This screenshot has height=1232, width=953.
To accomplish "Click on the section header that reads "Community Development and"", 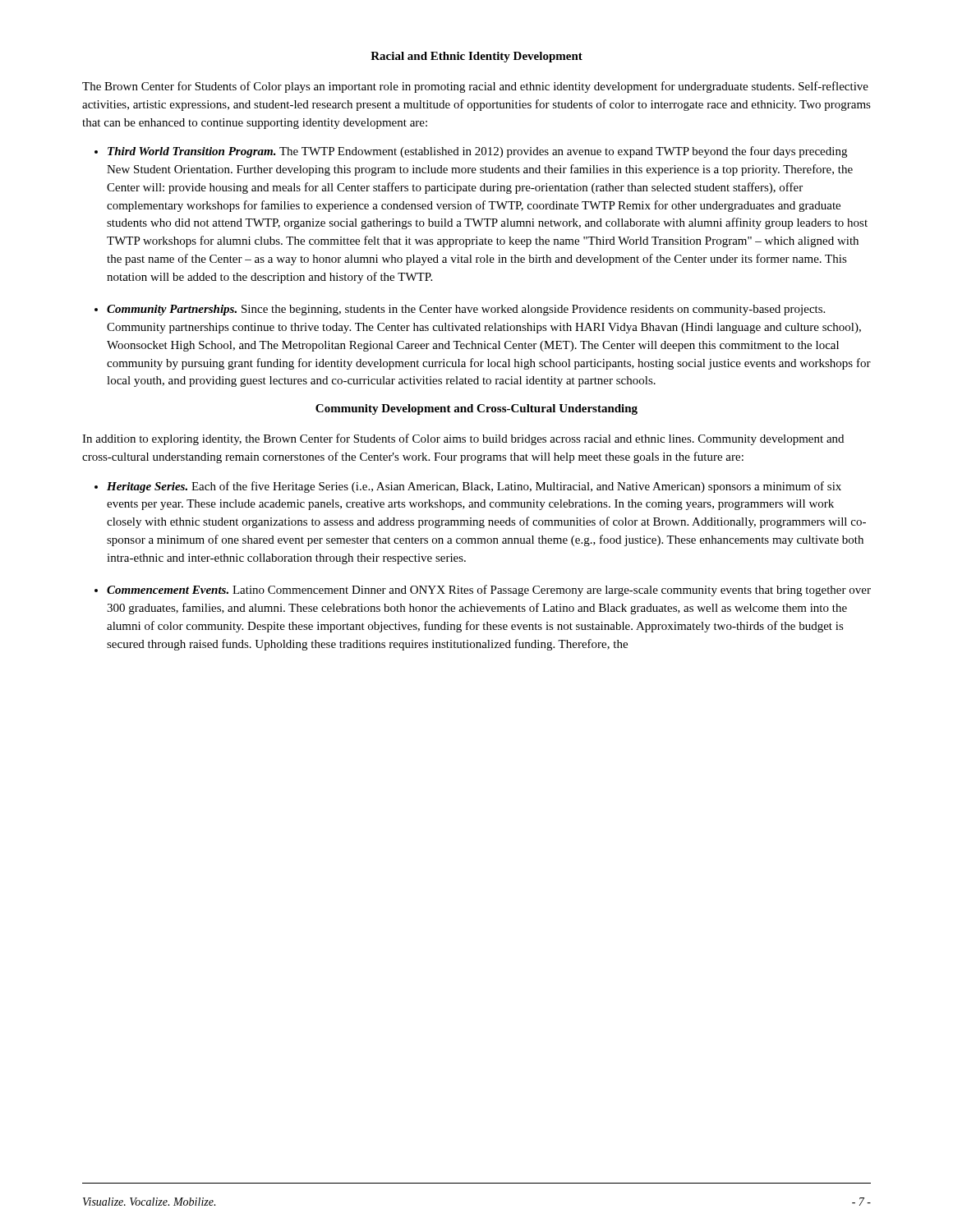I will point(476,408).
